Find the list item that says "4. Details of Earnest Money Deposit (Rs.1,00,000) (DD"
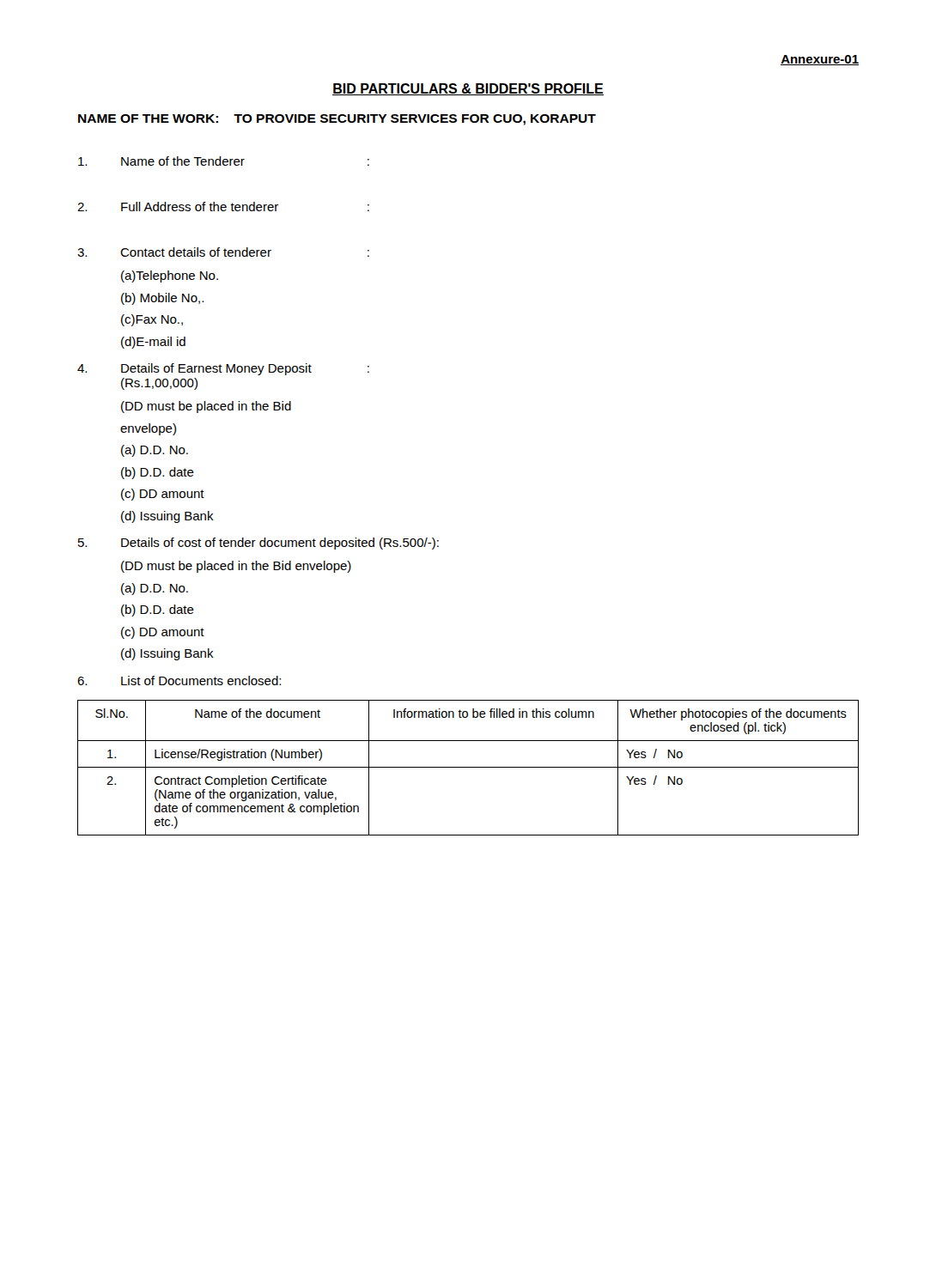This screenshot has width=936, height=1288. (223, 369)
